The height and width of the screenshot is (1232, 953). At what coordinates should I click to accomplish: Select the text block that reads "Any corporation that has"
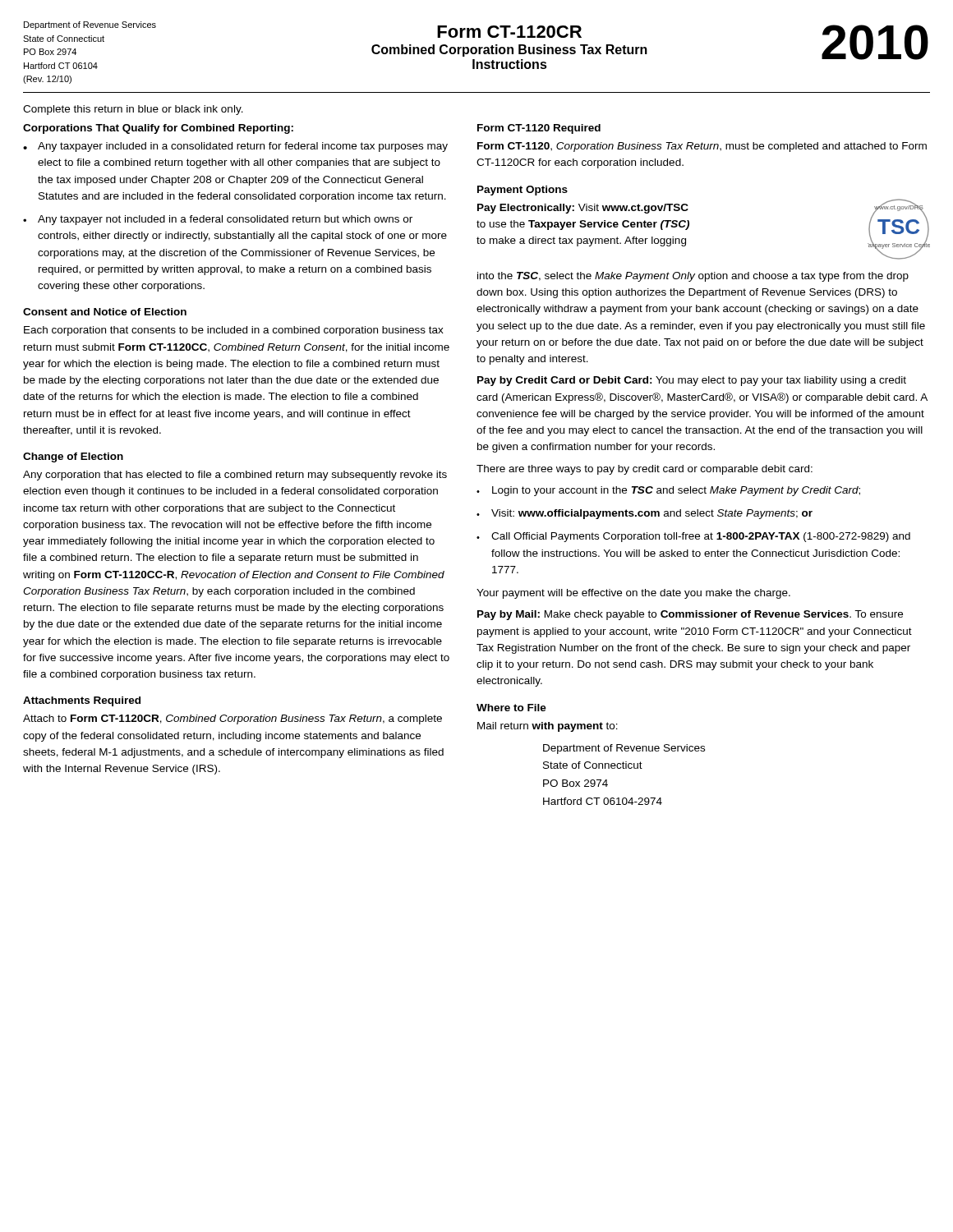click(x=236, y=574)
